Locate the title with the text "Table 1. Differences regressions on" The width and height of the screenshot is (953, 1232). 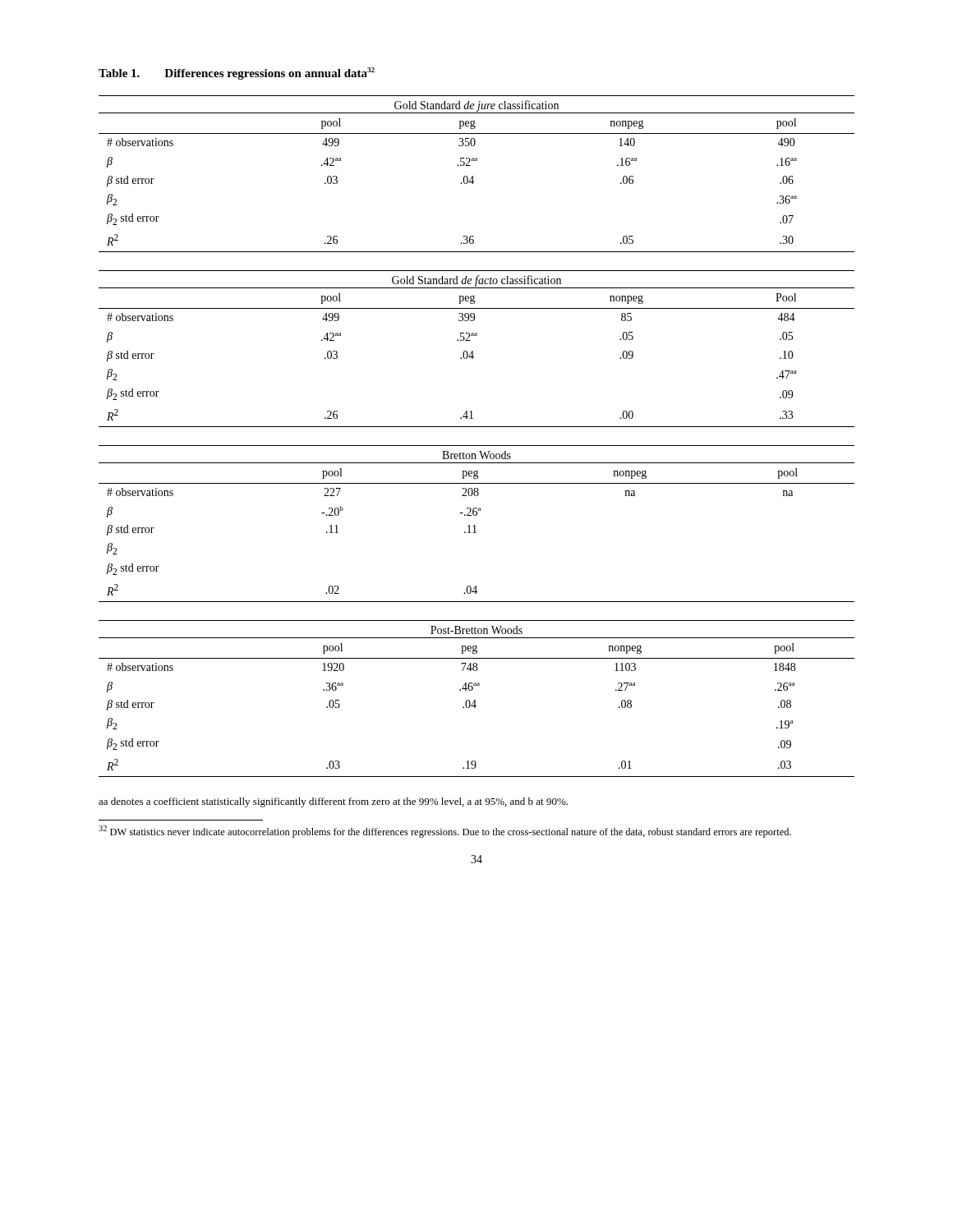237,73
